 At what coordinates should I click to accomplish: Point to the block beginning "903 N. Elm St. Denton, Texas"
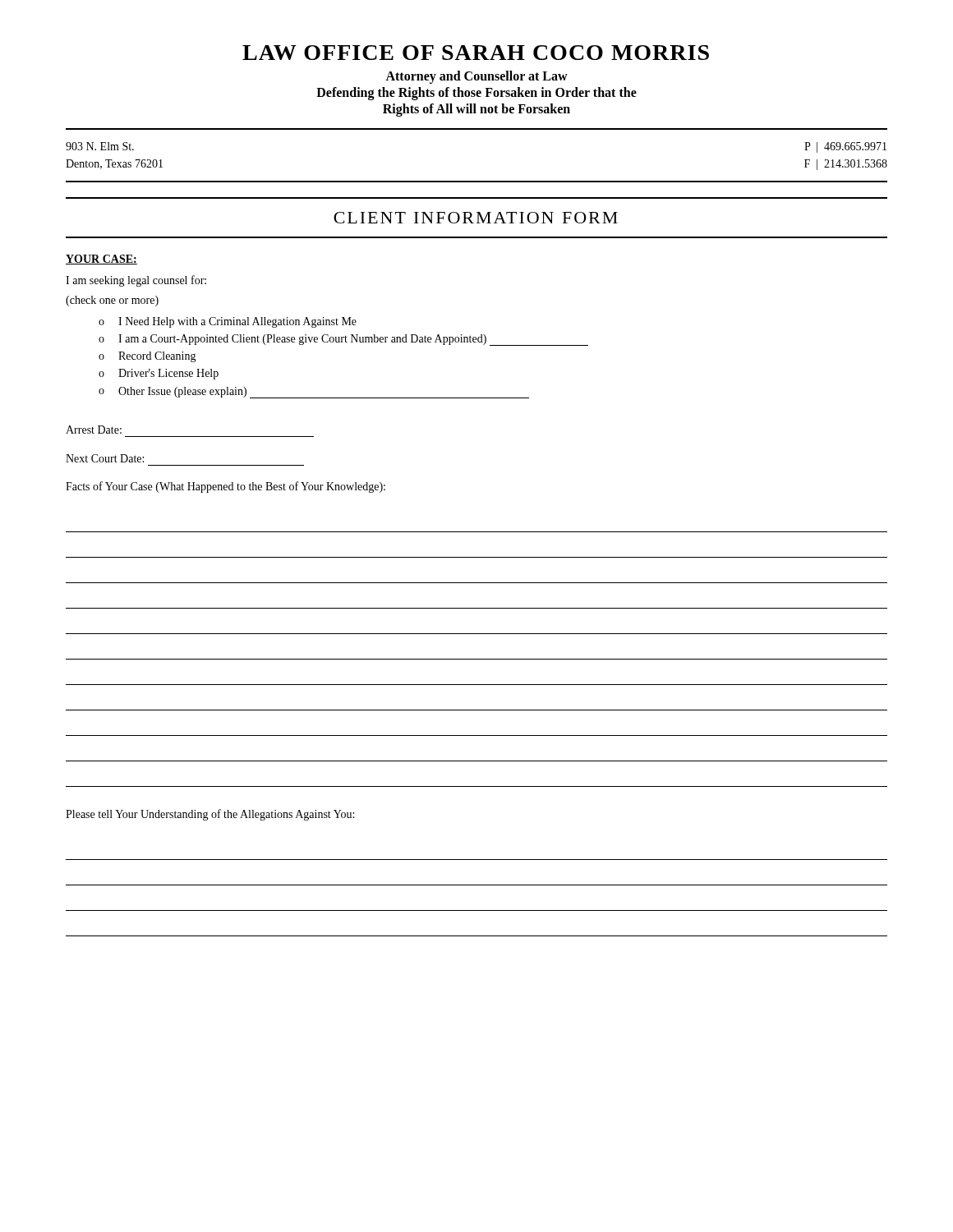click(x=115, y=155)
